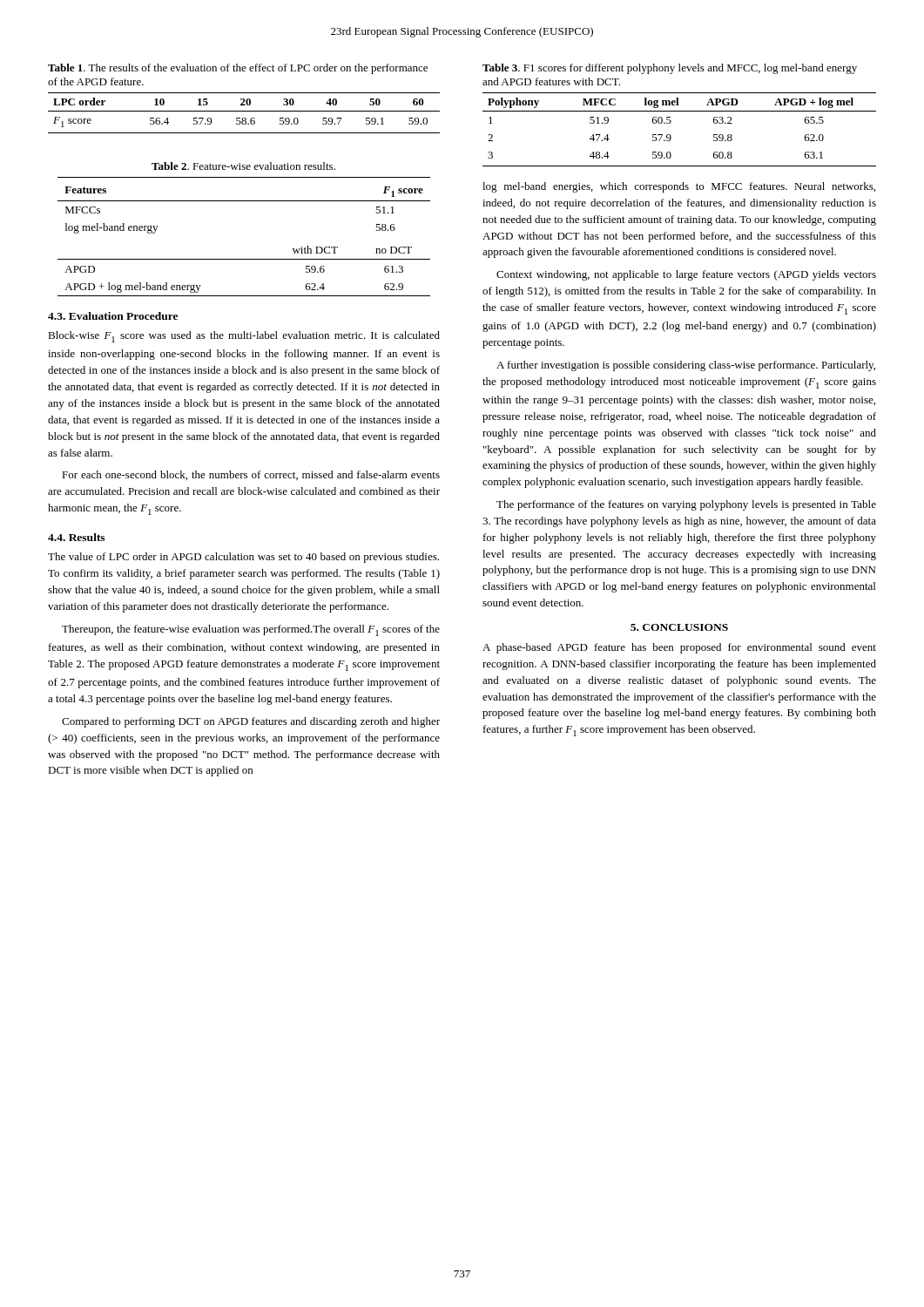Find the table that mentions "no DCT"

tap(244, 237)
